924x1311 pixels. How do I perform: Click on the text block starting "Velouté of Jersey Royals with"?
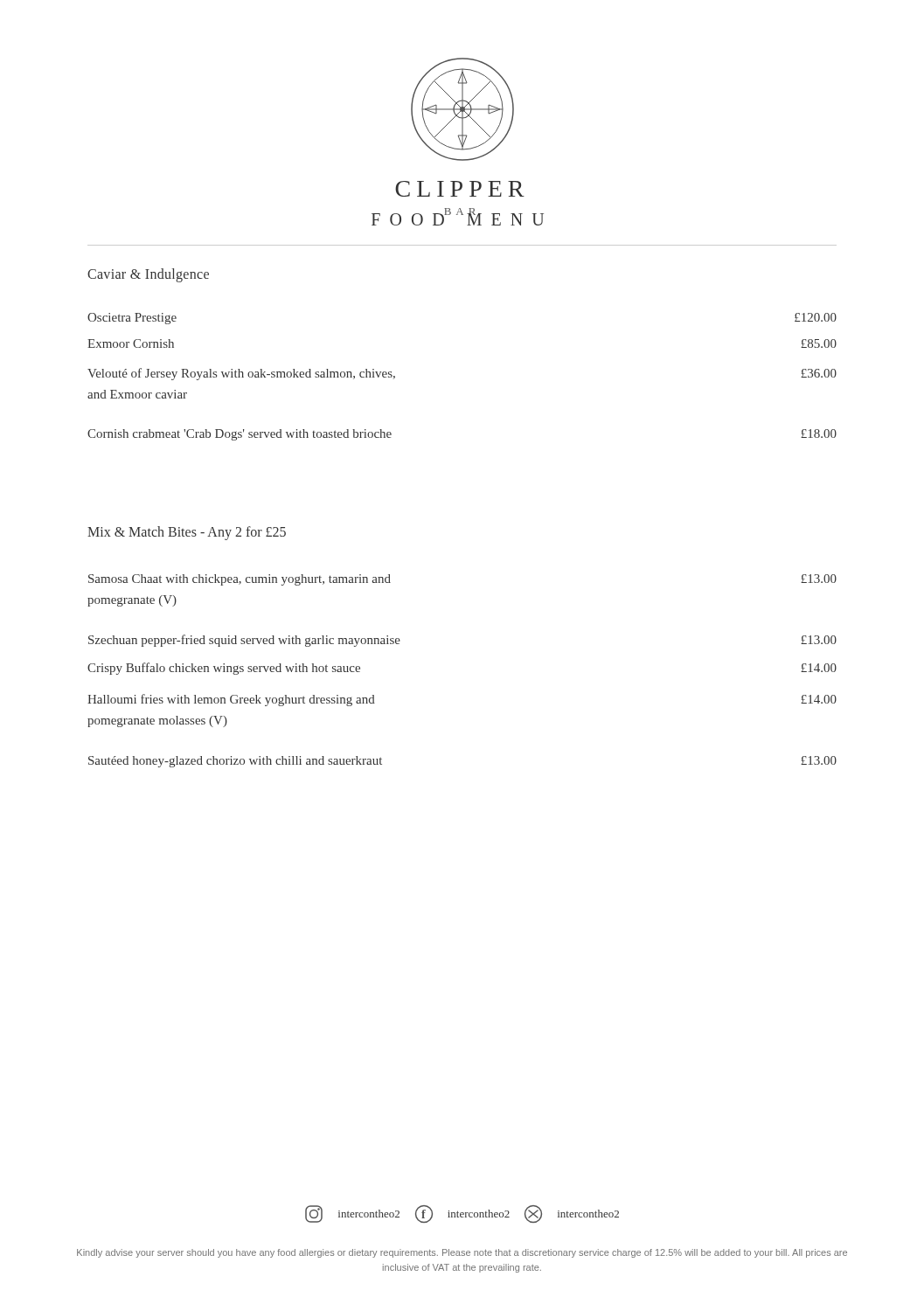[239, 374]
